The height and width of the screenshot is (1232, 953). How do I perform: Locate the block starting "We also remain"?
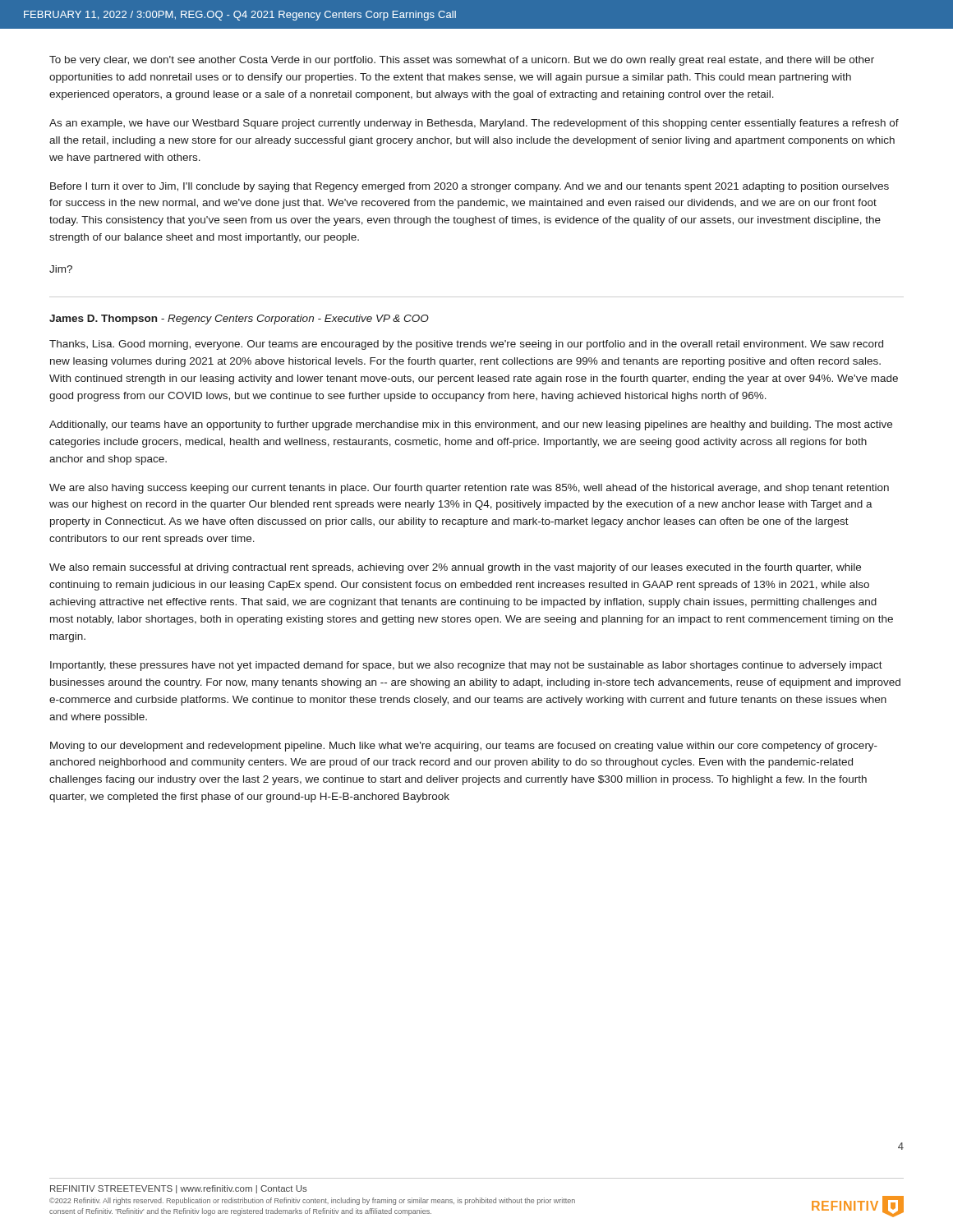point(471,602)
